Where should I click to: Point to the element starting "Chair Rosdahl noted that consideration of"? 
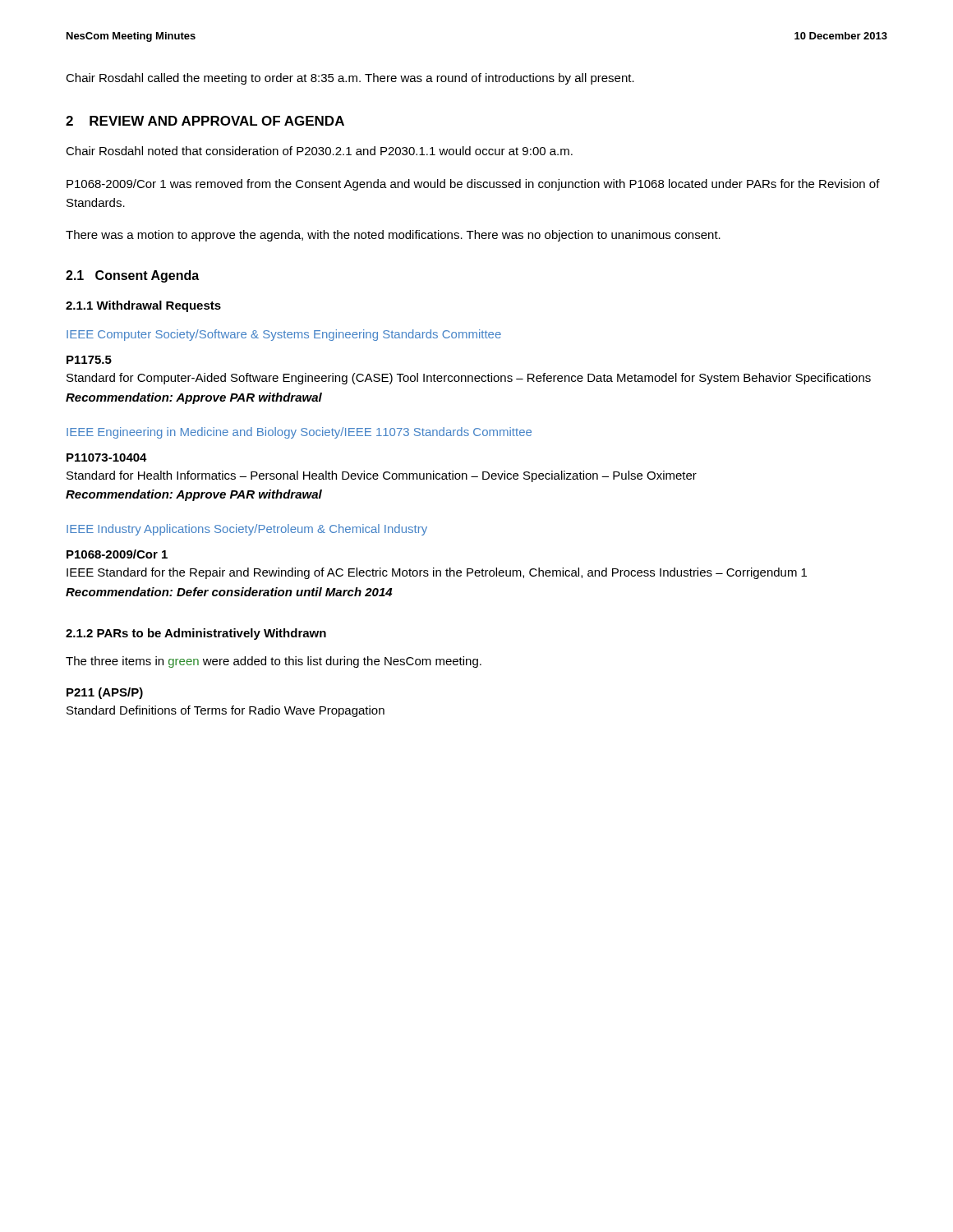click(320, 151)
